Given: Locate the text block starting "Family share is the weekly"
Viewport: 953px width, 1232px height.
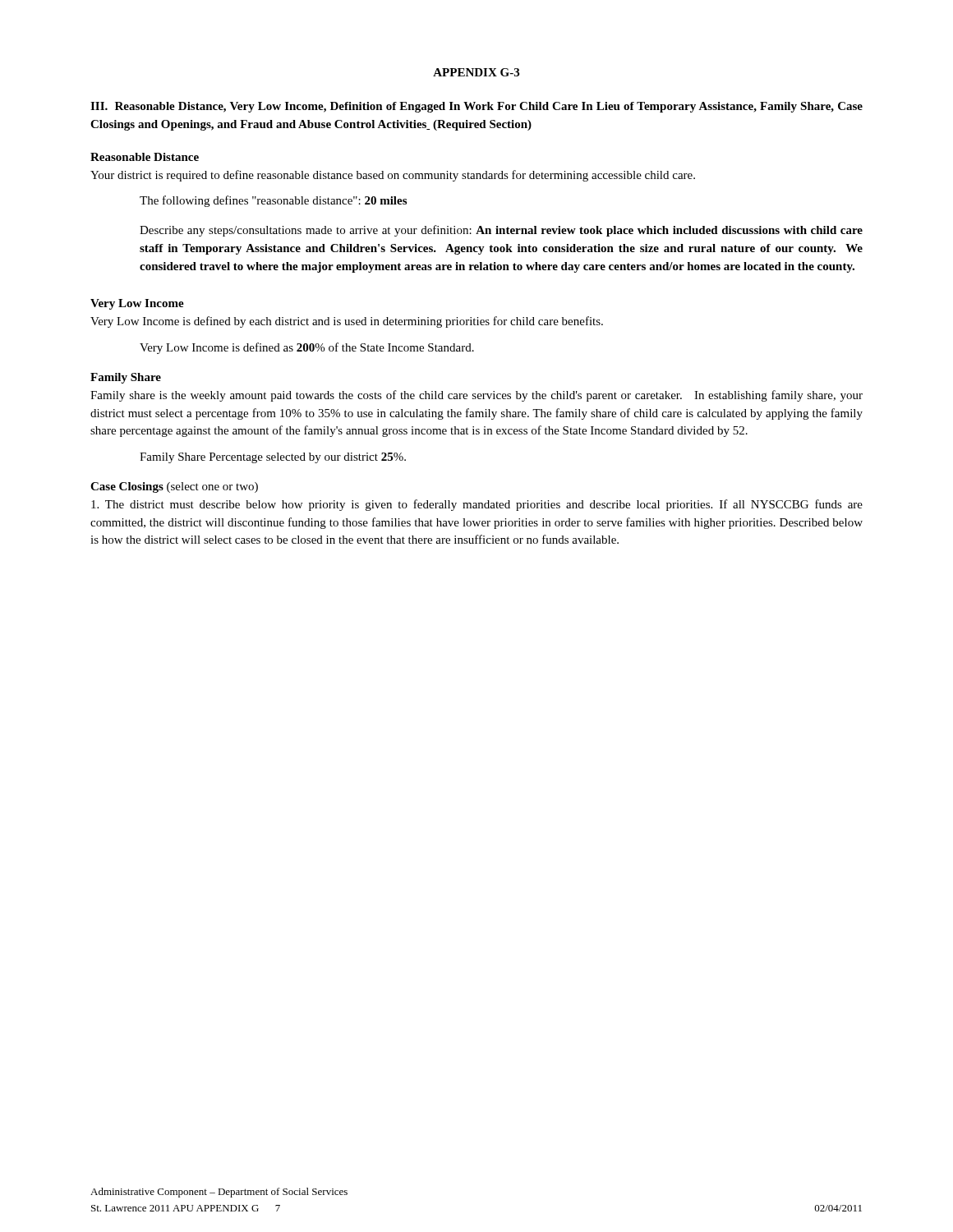Looking at the screenshot, I should pyautogui.click(x=476, y=413).
